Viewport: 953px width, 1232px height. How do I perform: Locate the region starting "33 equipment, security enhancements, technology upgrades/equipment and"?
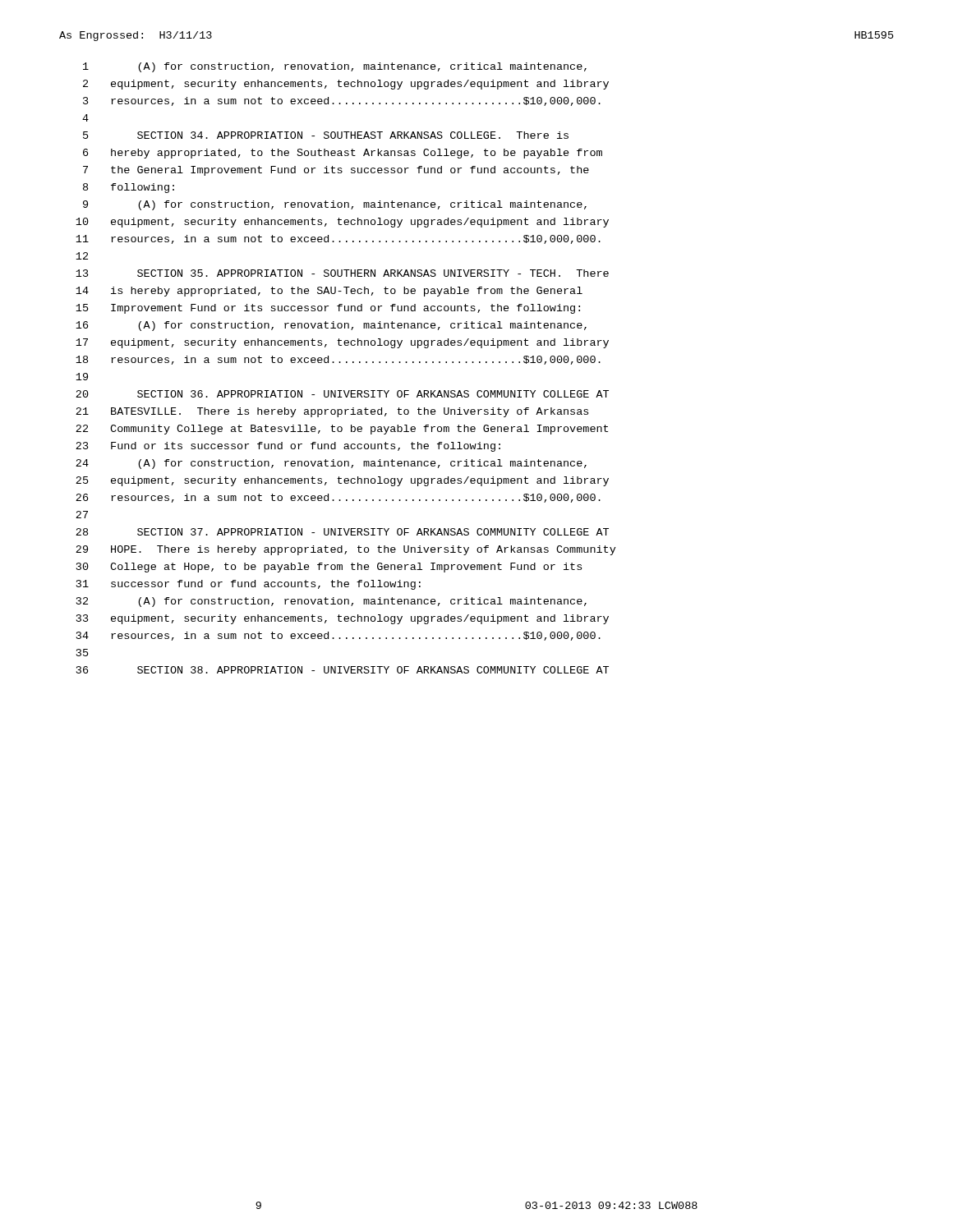coord(476,620)
